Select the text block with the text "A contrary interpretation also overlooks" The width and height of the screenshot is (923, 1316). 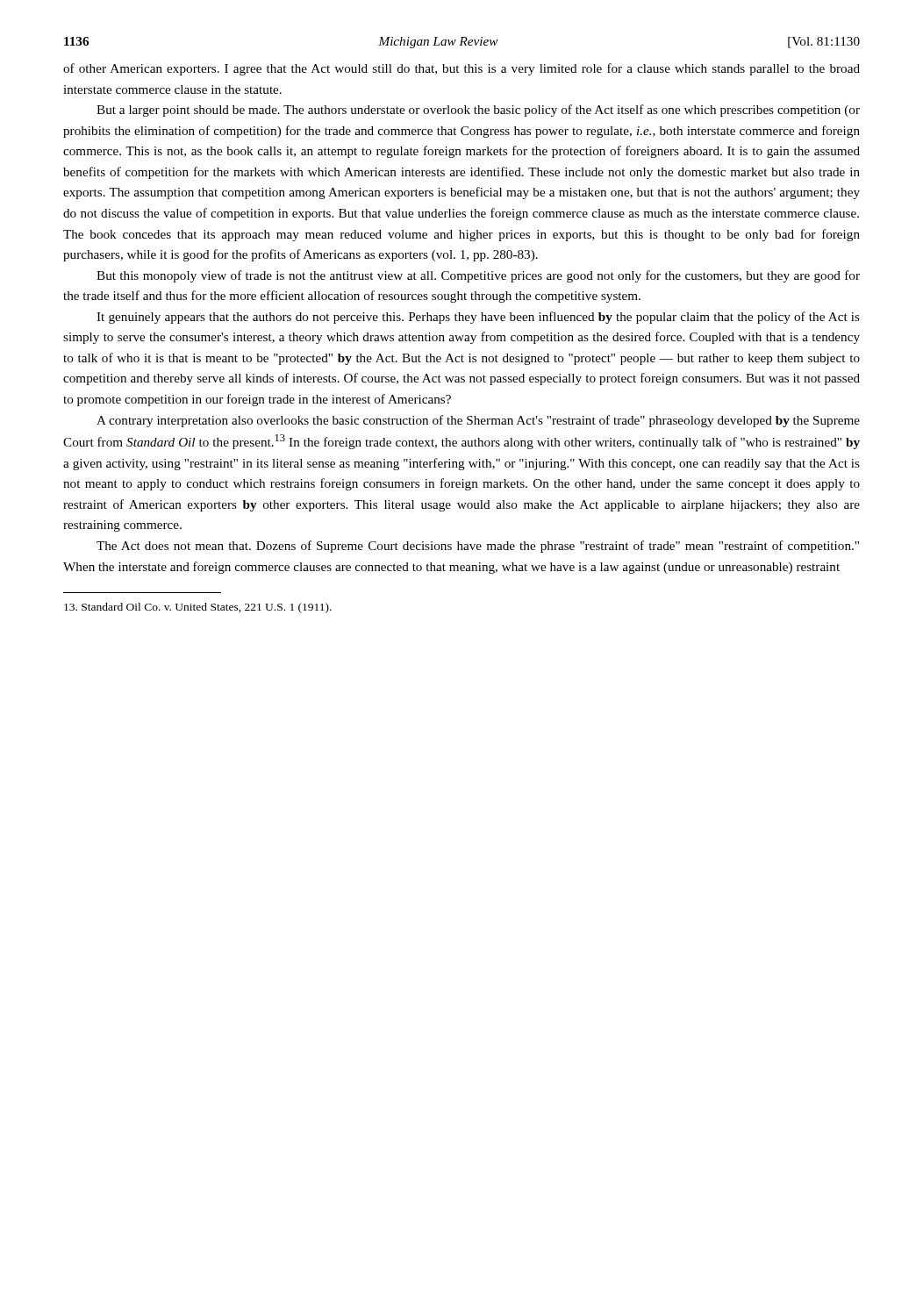(x=462, y=472)
